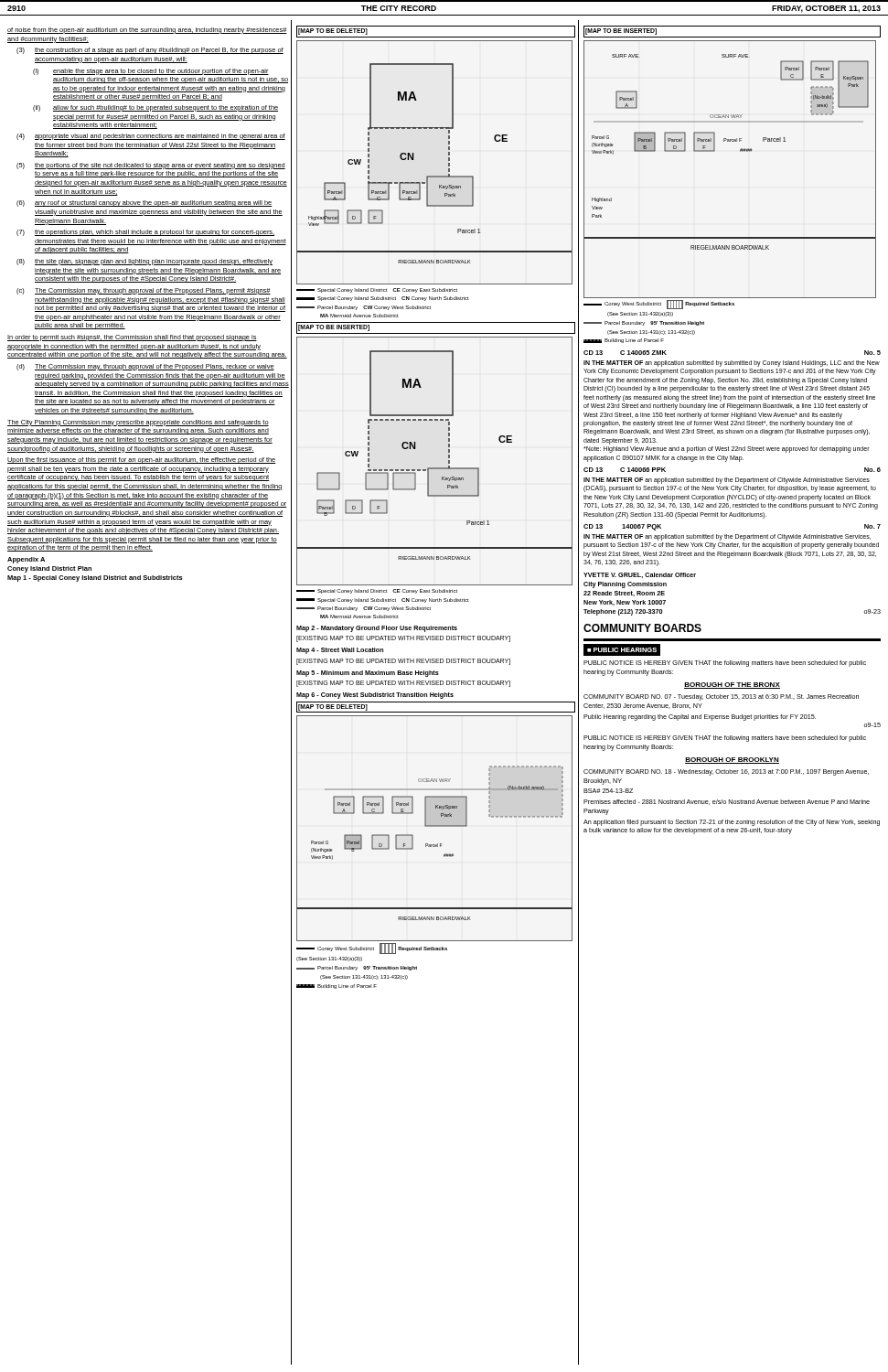Find the list item that reads "(8) the site plan, signage"
The height and width of the screenshot is (1372, 888).
[x=153, y=270]
